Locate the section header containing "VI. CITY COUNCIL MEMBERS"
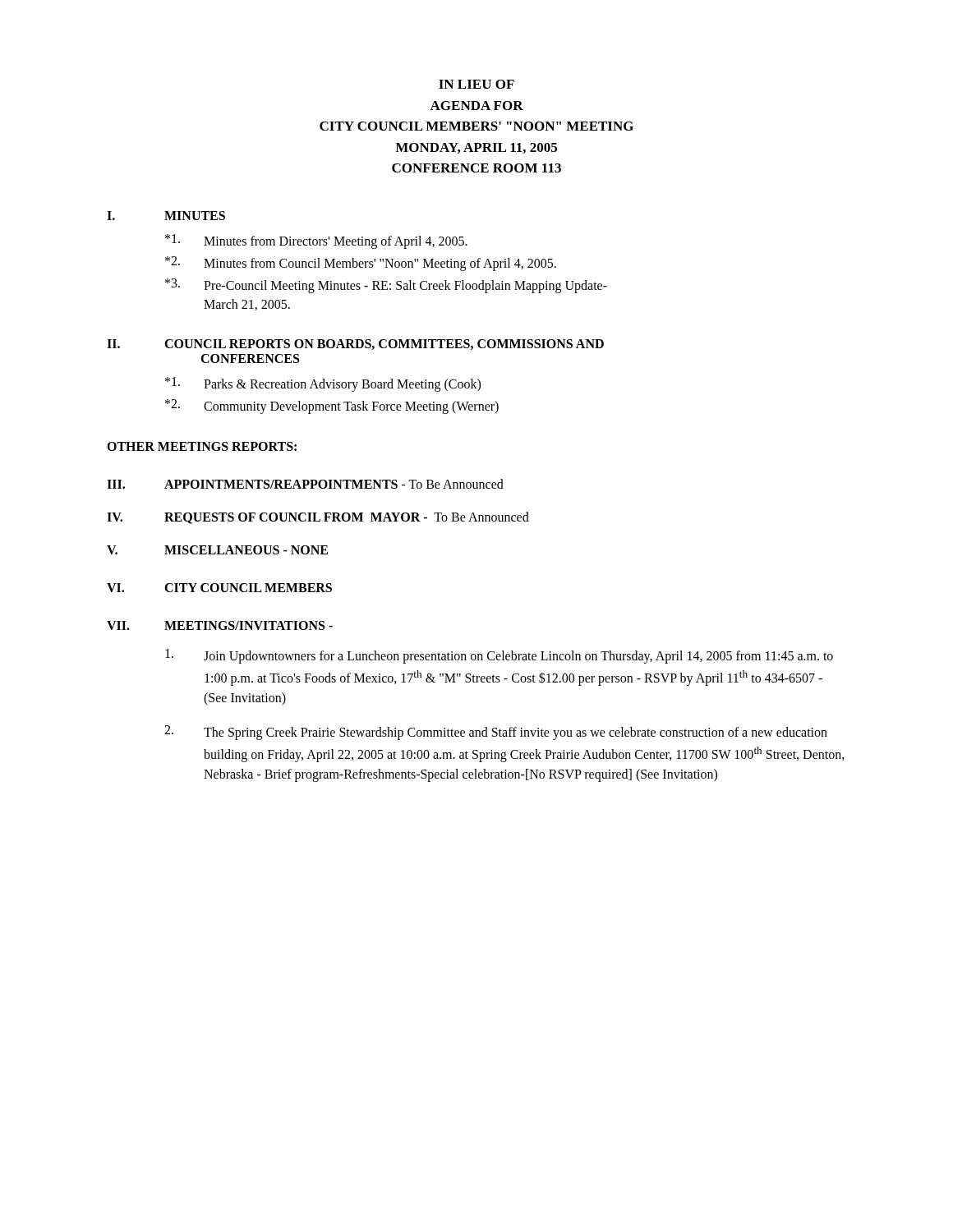Screen dimensions: 1232x953 (x=220, y=588)
